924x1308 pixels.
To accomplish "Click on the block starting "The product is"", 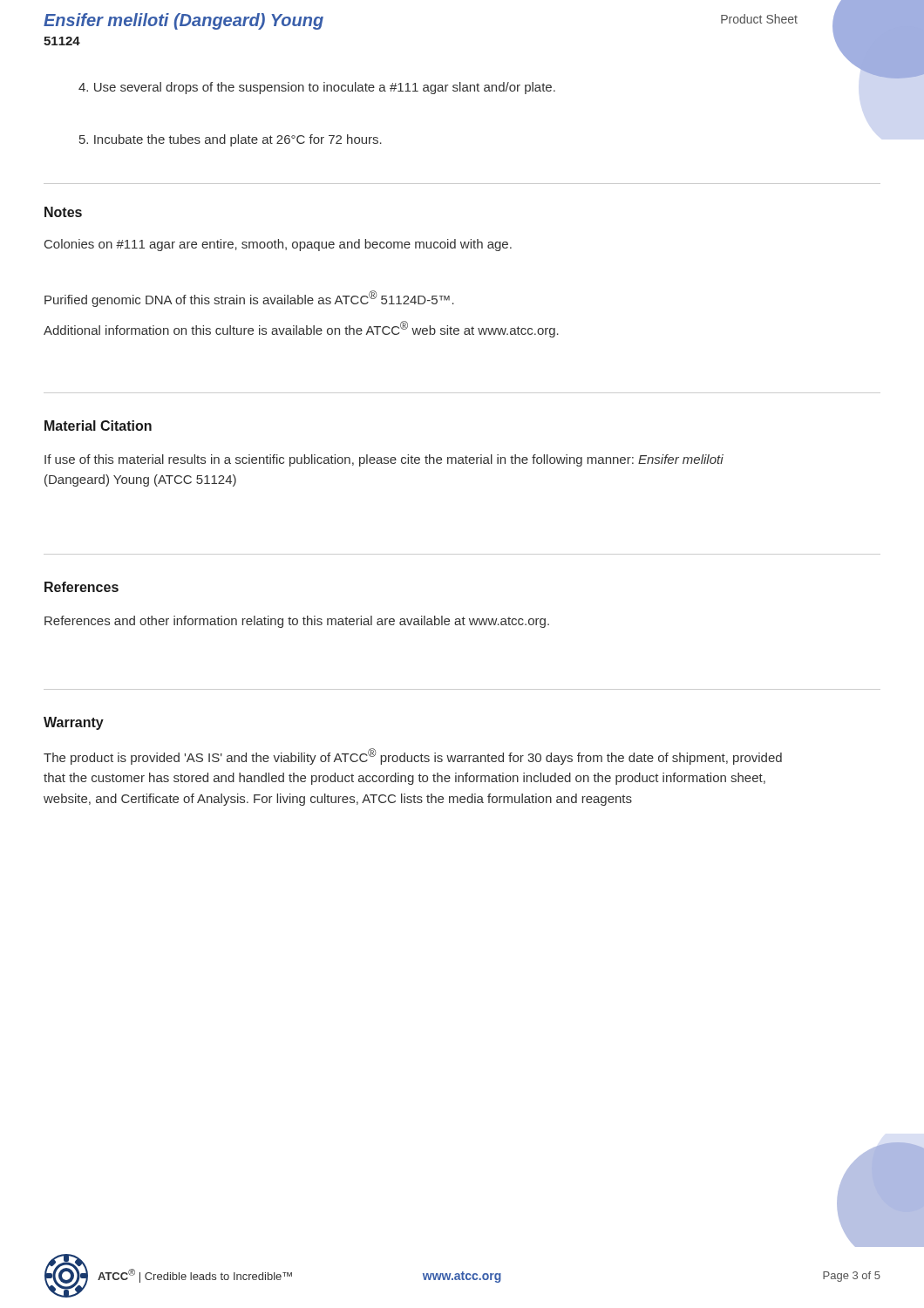I will tap(413, 776).
